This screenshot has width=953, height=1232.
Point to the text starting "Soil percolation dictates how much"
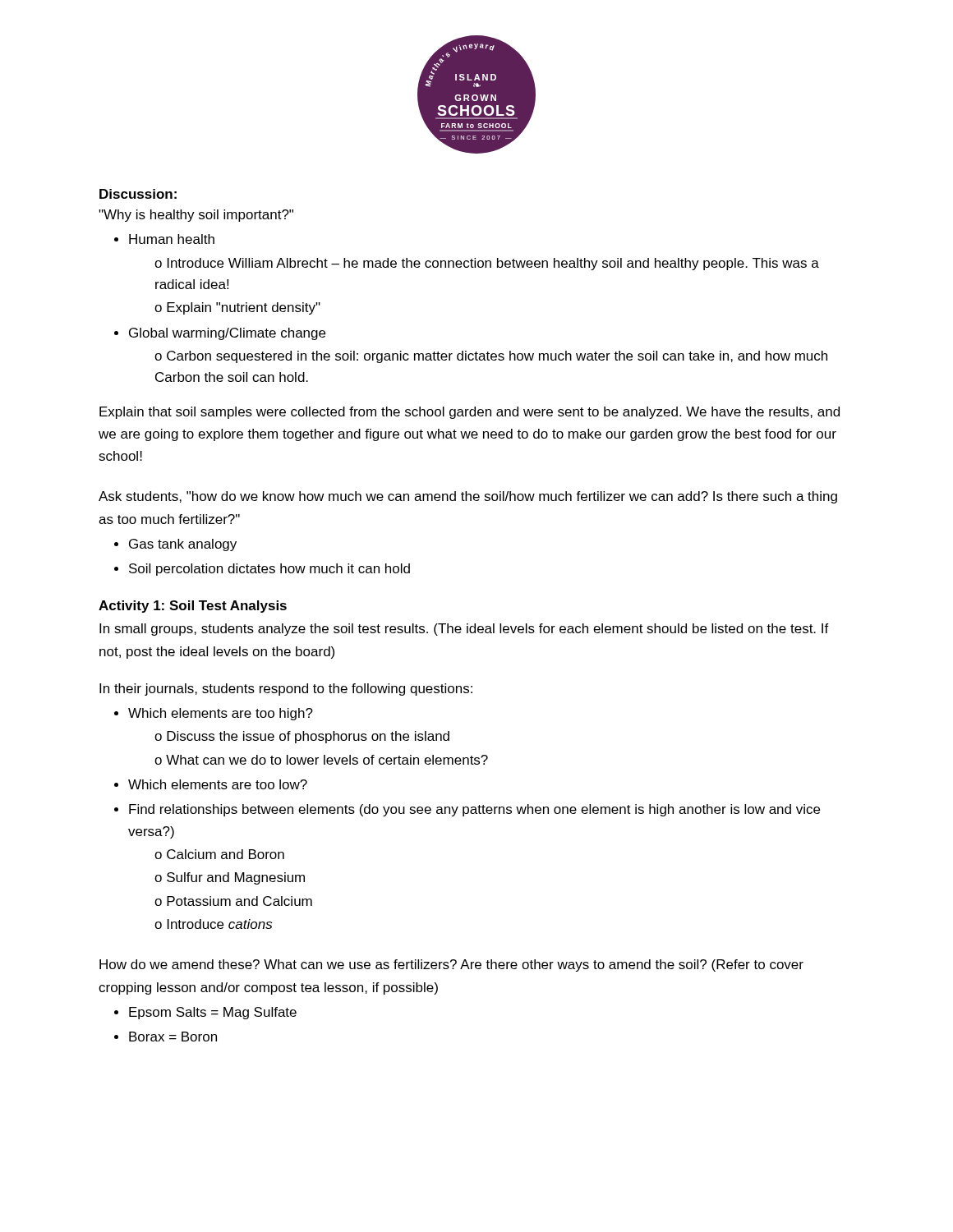click(x=269, y=569)
